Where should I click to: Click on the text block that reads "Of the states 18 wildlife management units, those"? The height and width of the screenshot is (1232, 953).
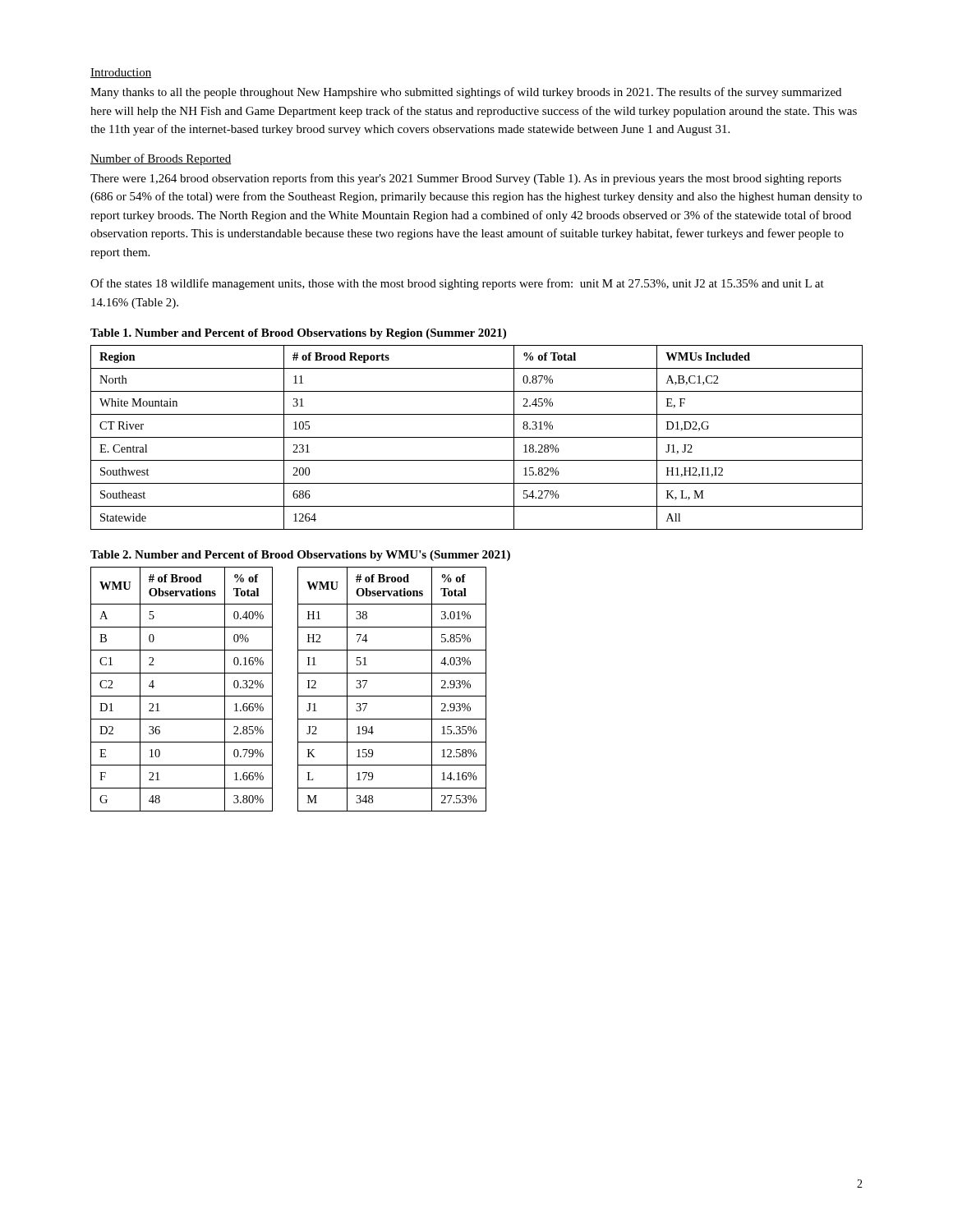(457, 293)
